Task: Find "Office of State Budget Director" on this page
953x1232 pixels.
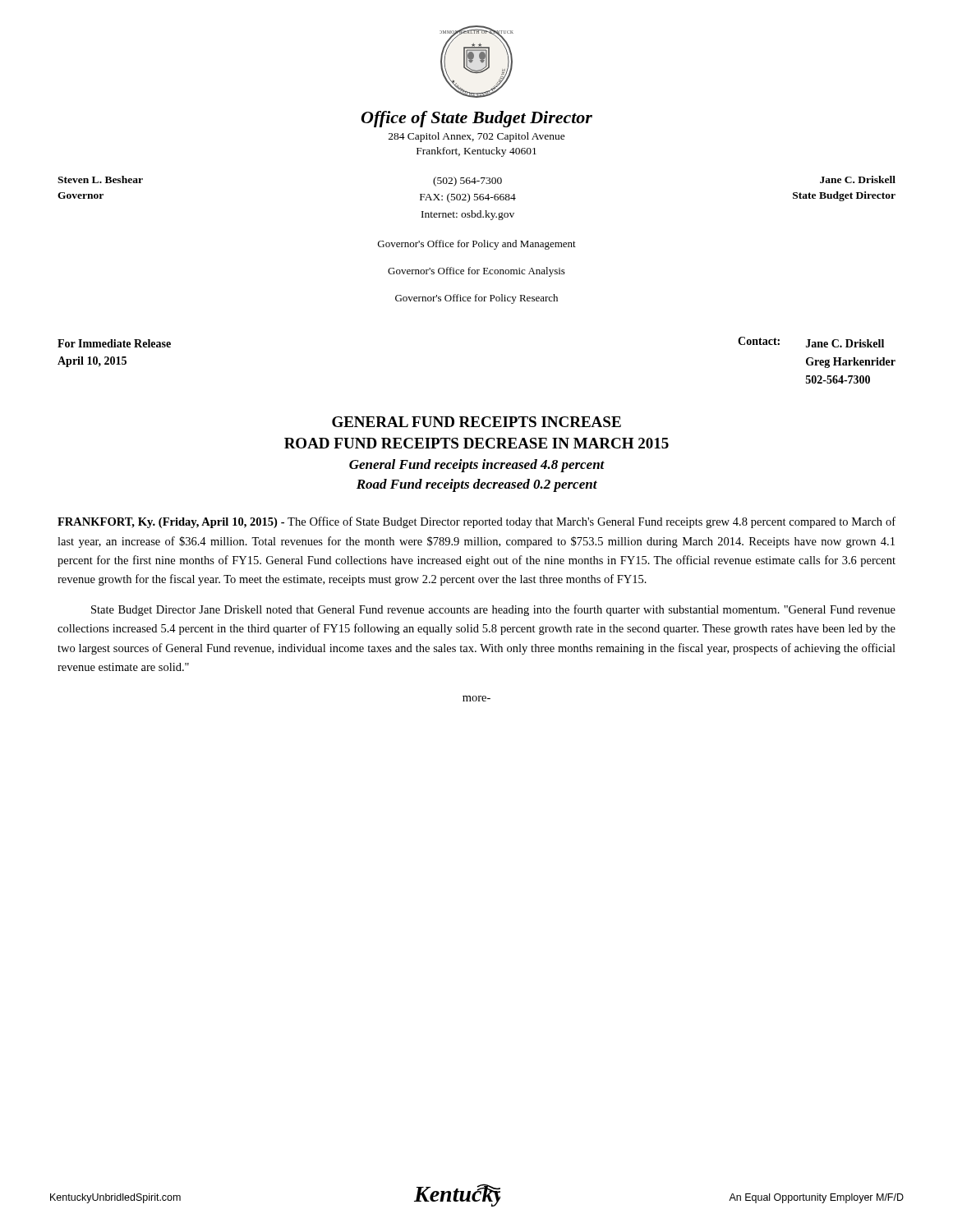Action: [x=476, y=117]
